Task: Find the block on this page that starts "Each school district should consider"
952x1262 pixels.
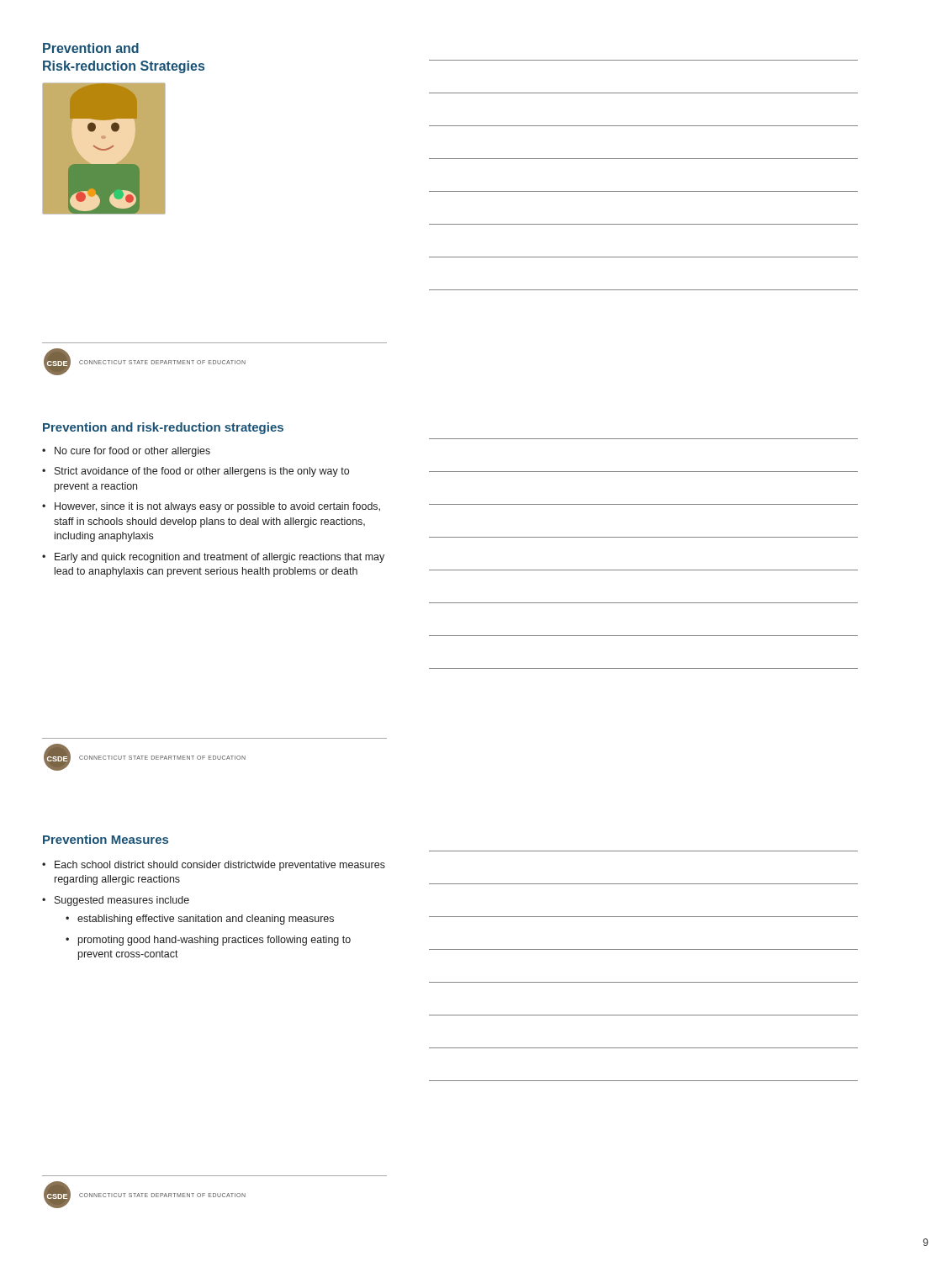Action: click(219, 872)
